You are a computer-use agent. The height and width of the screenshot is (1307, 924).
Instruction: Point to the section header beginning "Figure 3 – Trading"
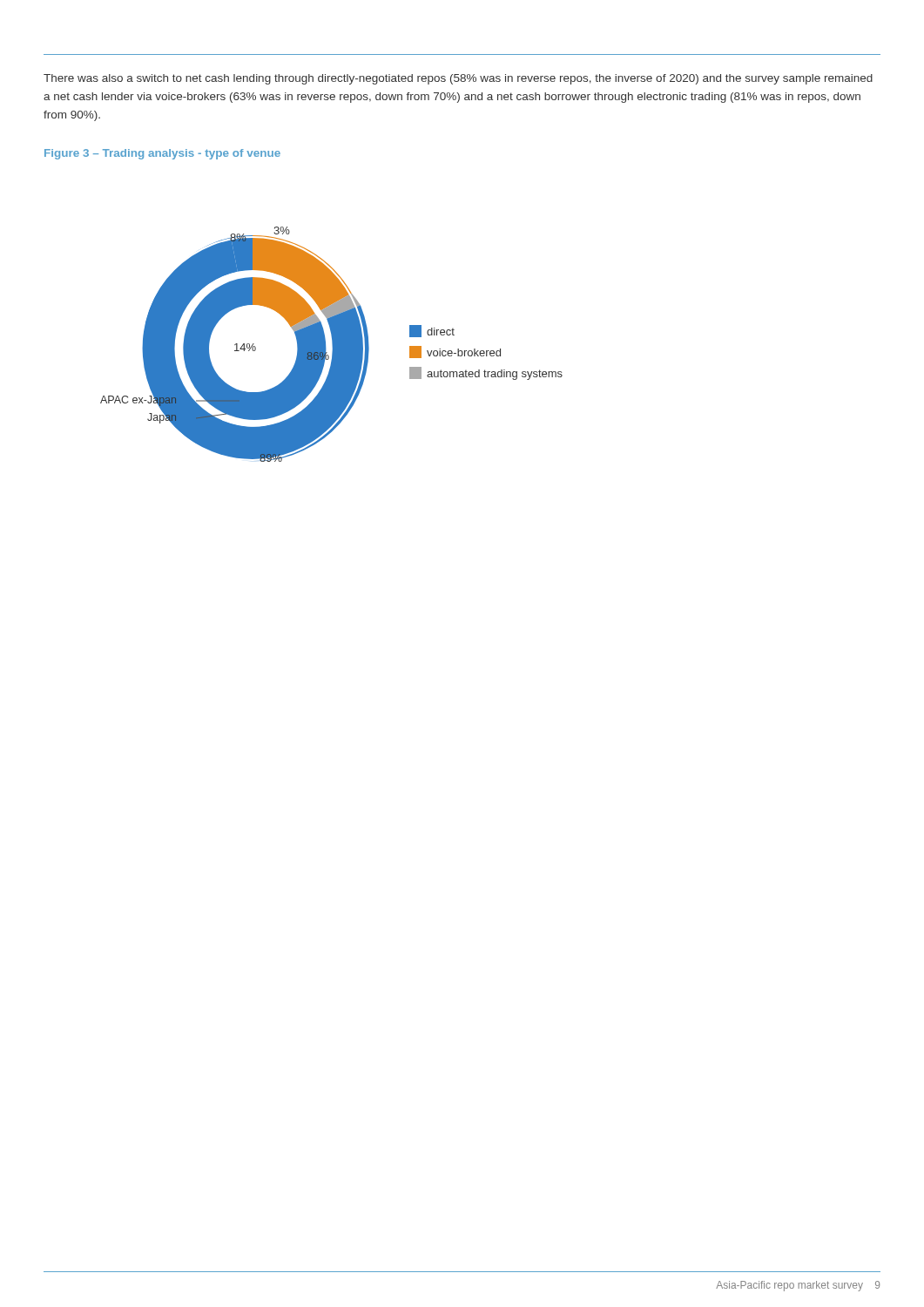(x=162, y=153)
